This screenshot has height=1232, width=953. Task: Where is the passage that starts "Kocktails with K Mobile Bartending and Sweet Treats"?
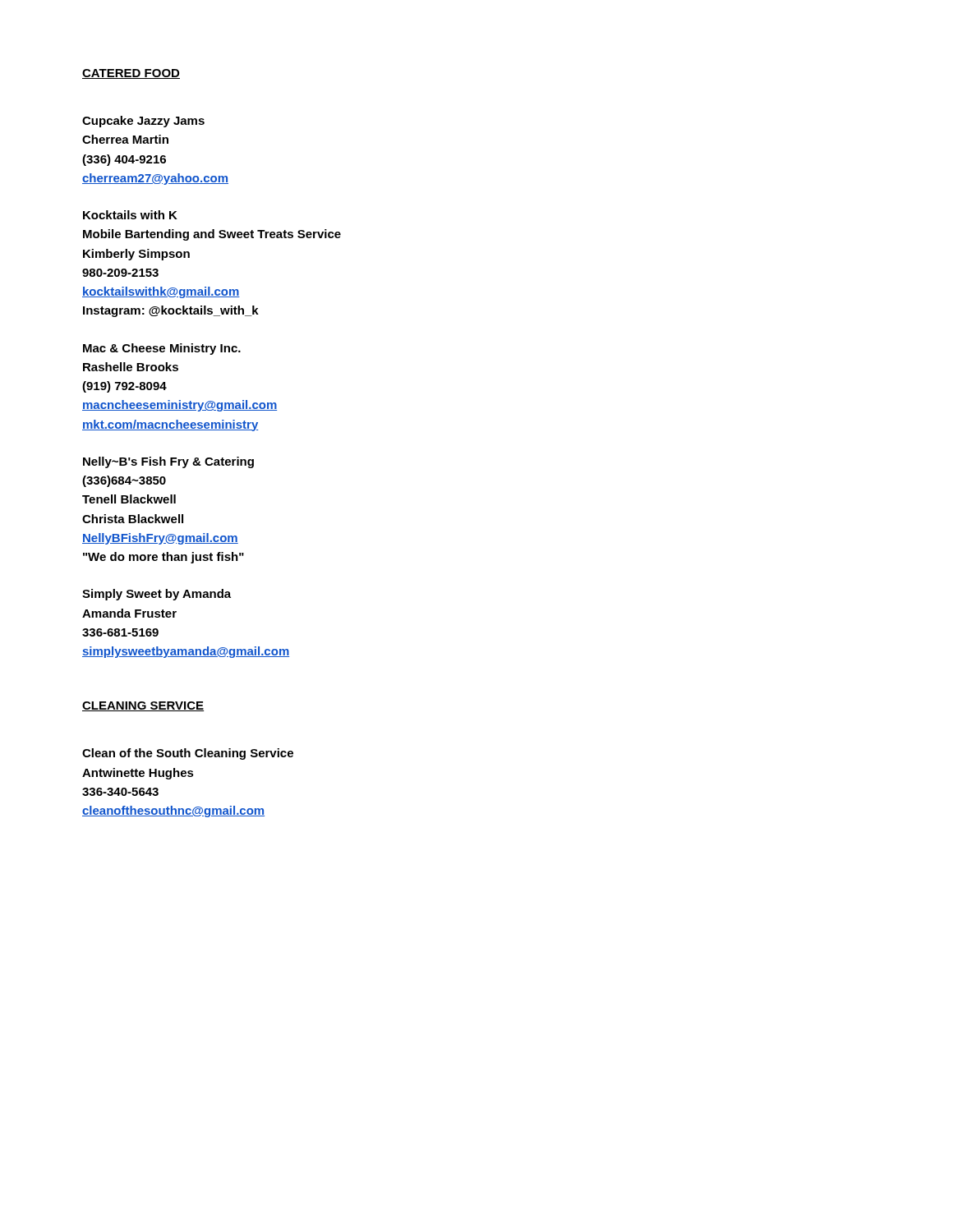pyautogui.click(x=130, y=215)
